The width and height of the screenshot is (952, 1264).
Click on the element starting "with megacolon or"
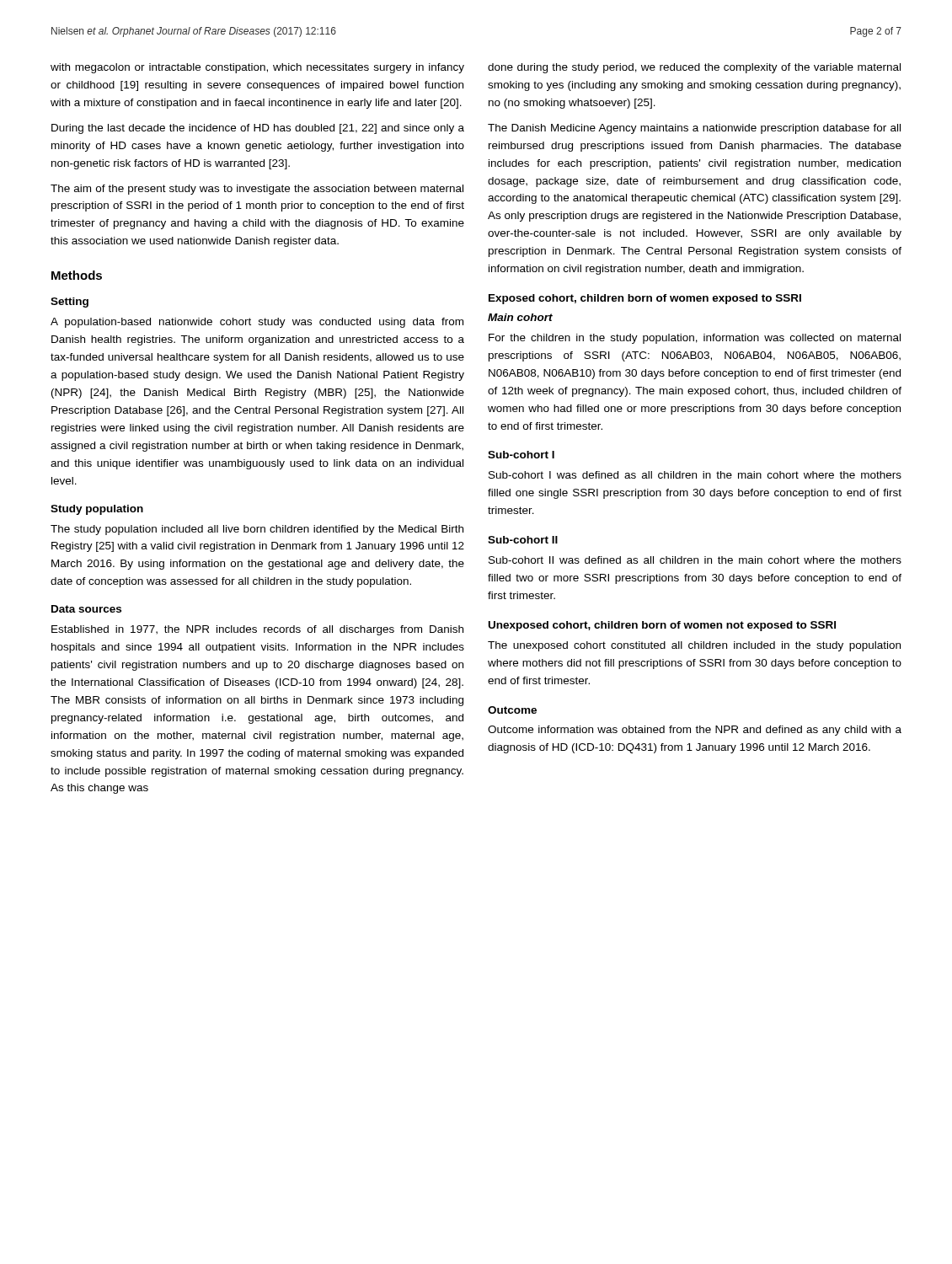(x=257, y=85)
